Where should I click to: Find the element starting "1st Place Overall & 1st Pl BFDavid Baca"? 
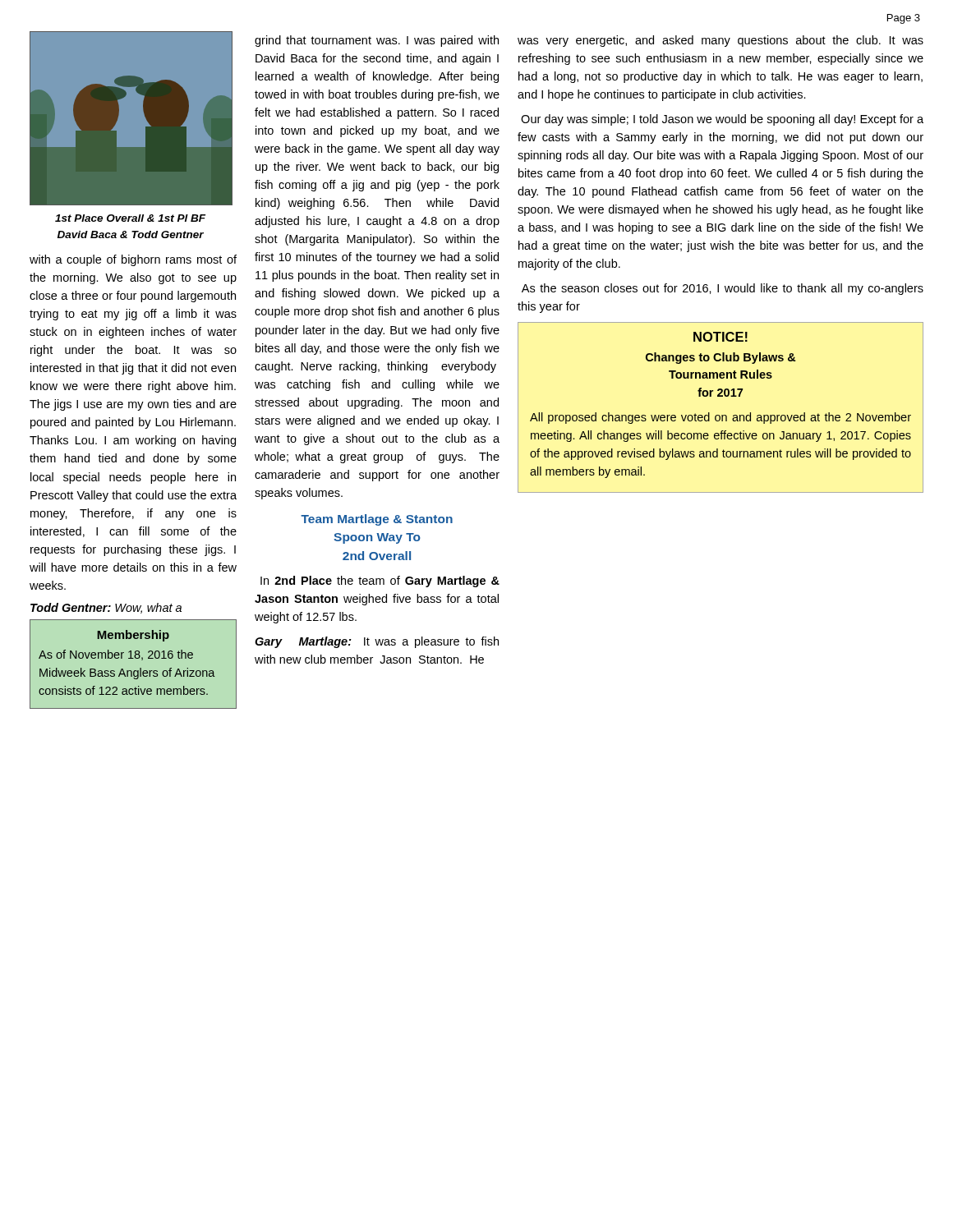[x=130, y=226]
